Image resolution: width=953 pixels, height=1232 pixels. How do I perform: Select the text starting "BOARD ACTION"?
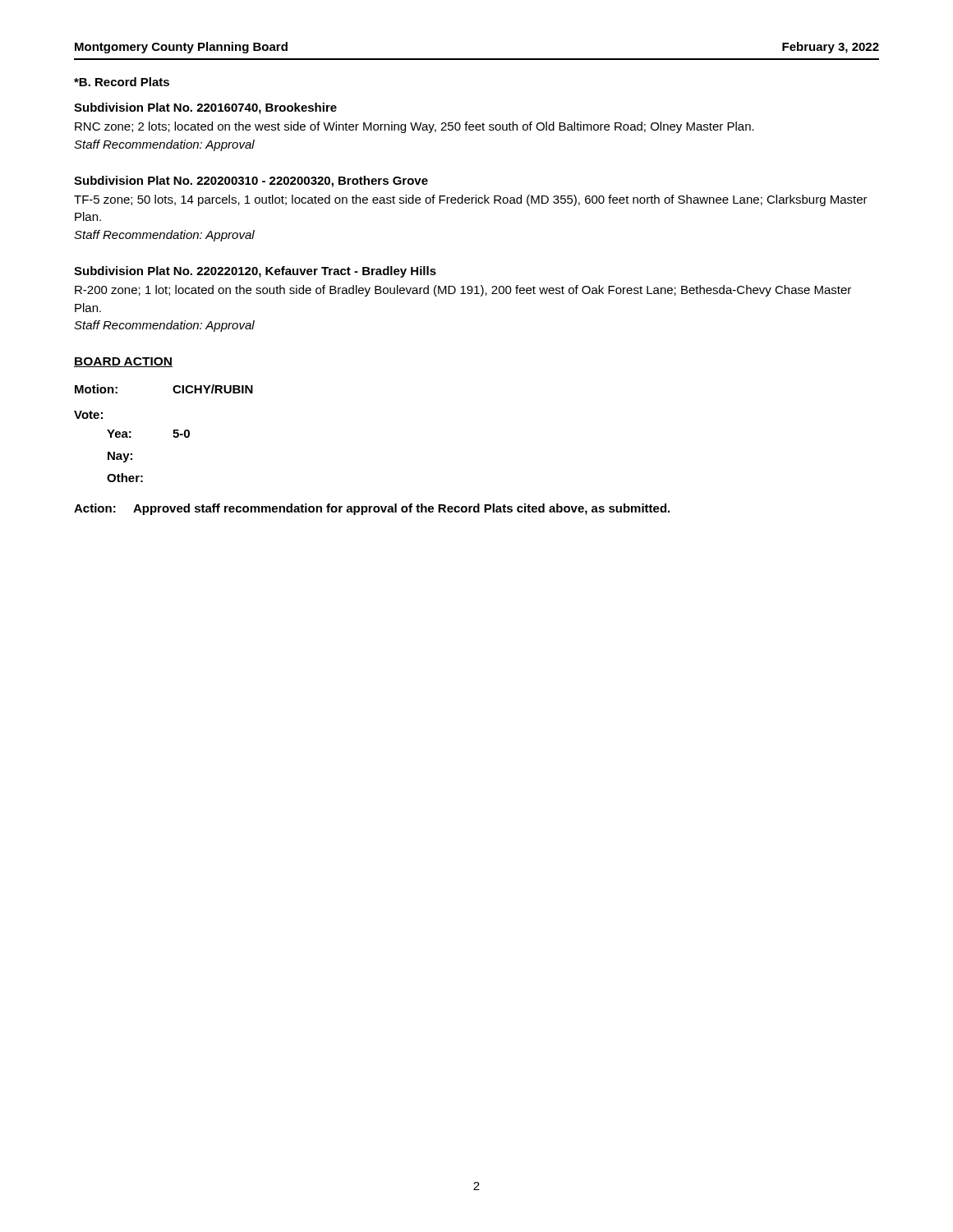pos(123,361)
